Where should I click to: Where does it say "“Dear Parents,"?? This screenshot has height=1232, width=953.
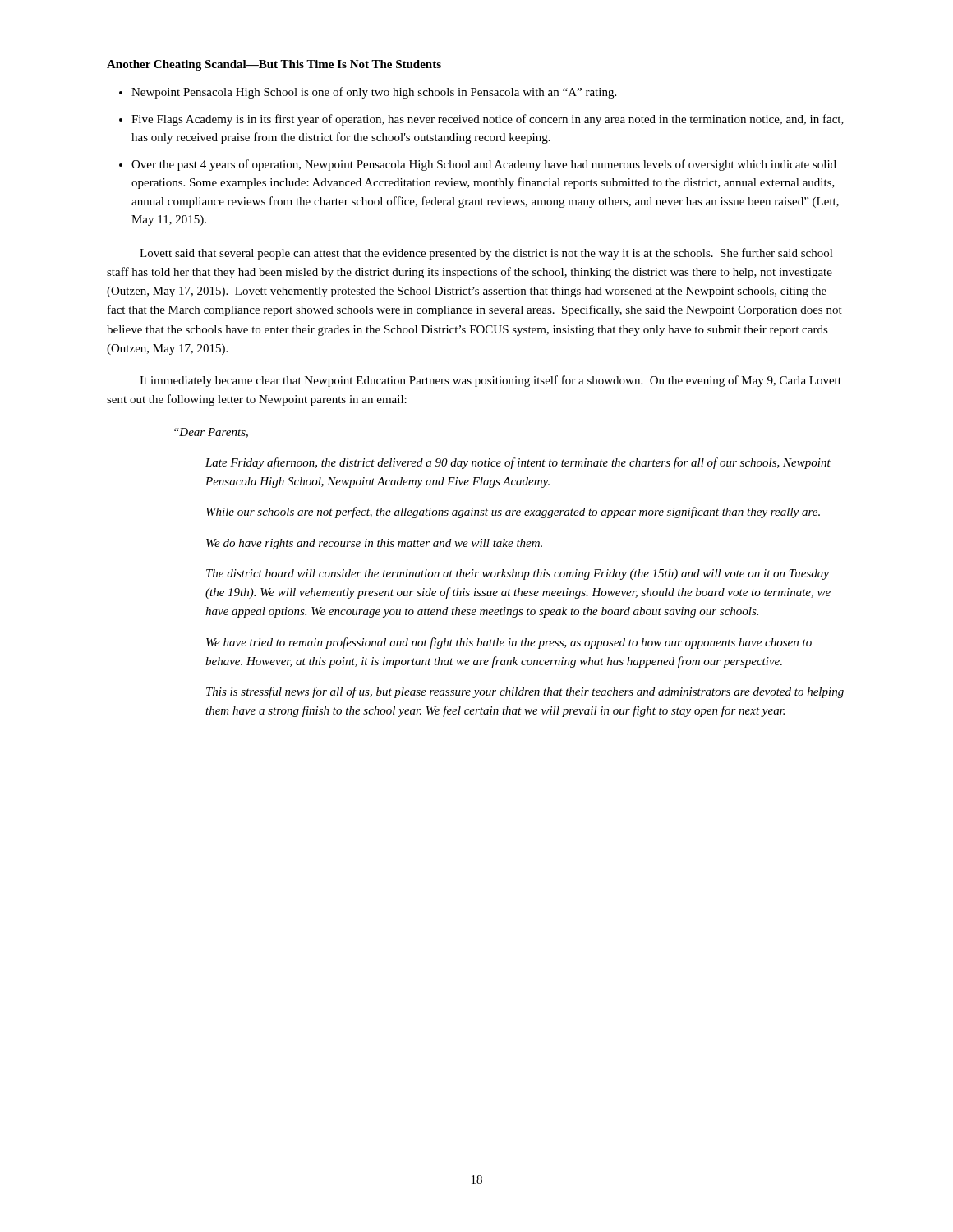211,432
